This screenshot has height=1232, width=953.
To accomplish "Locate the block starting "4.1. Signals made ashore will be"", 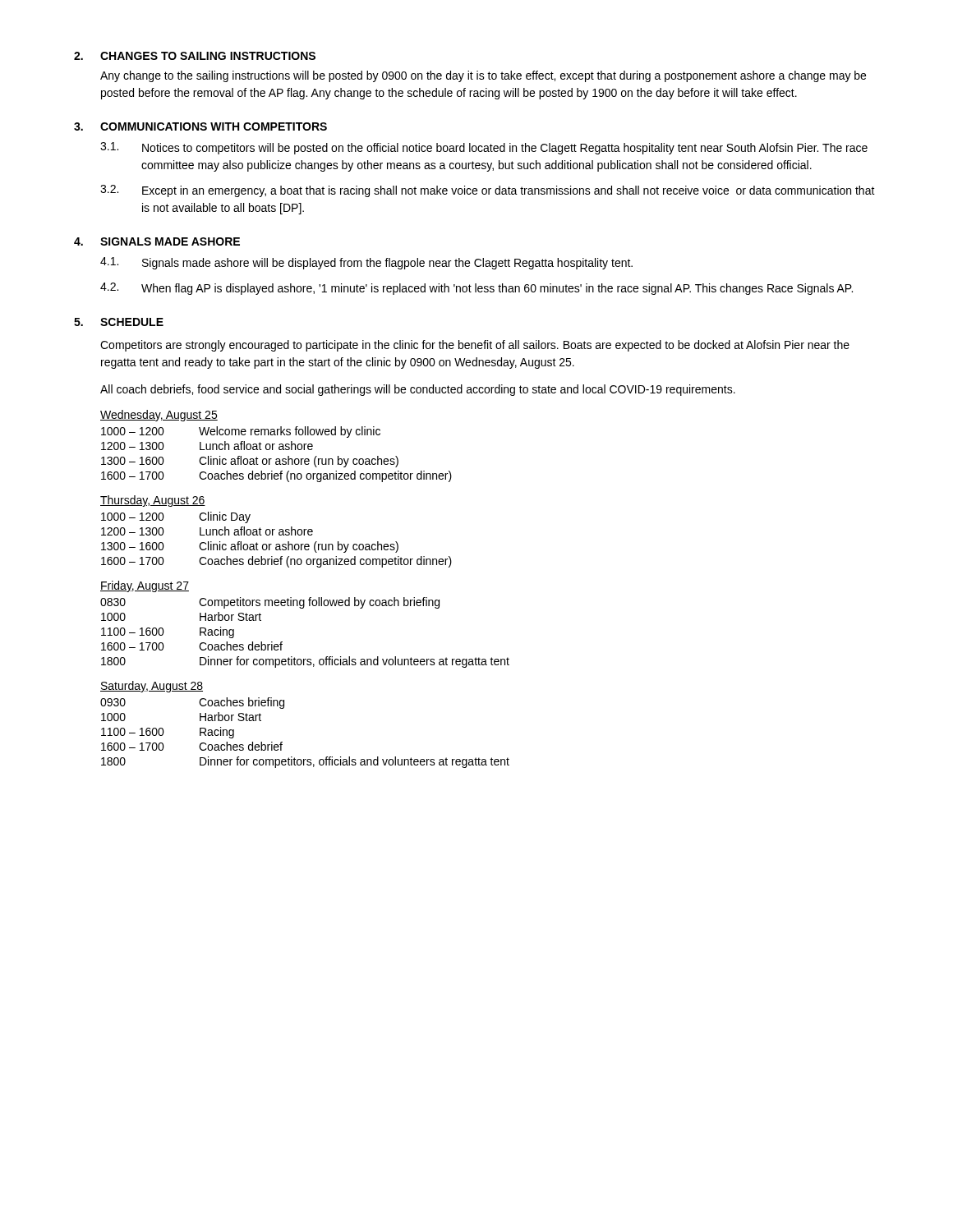I will click(490, 263).
